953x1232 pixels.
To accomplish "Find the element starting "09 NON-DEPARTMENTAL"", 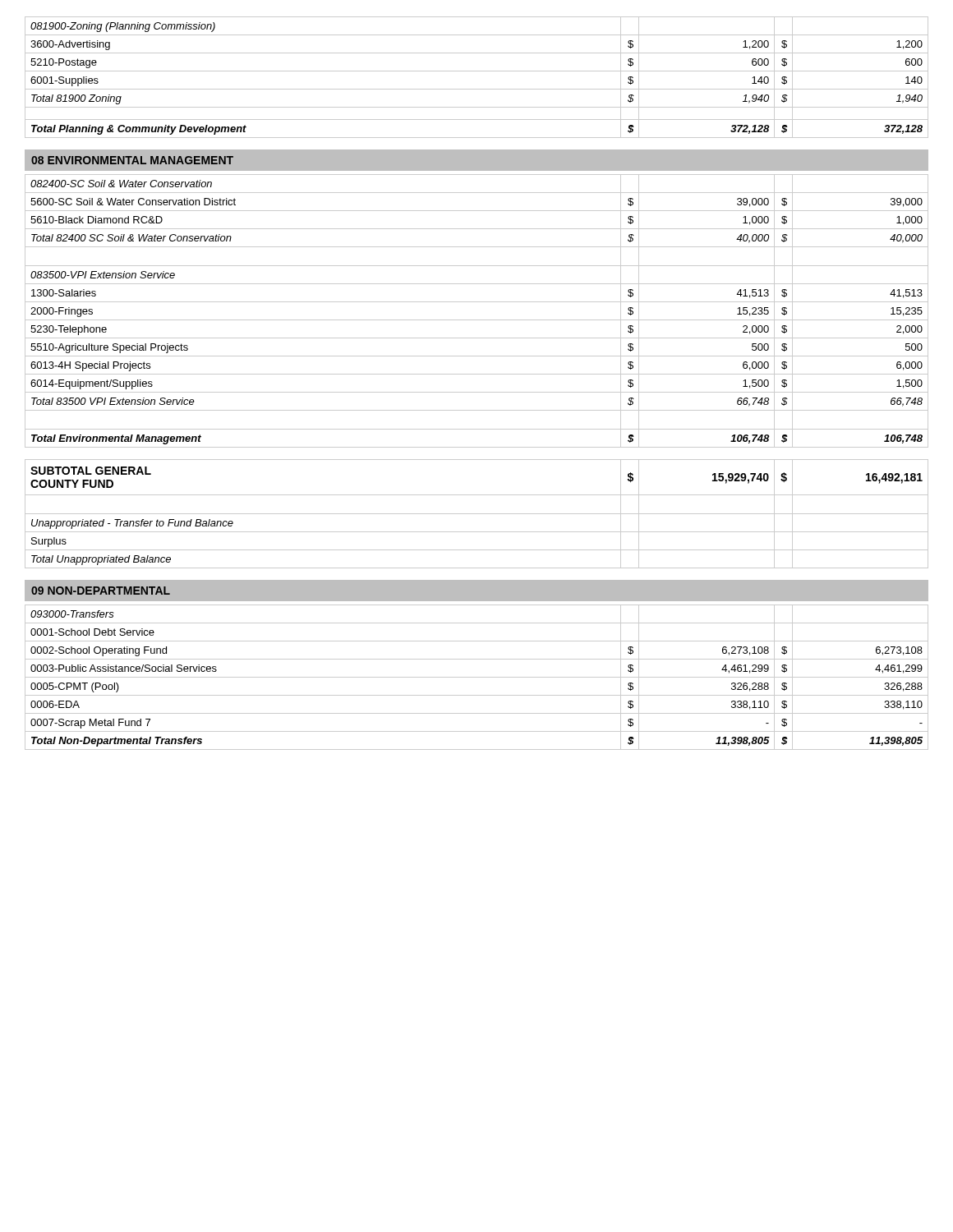I will coord(101,591).
